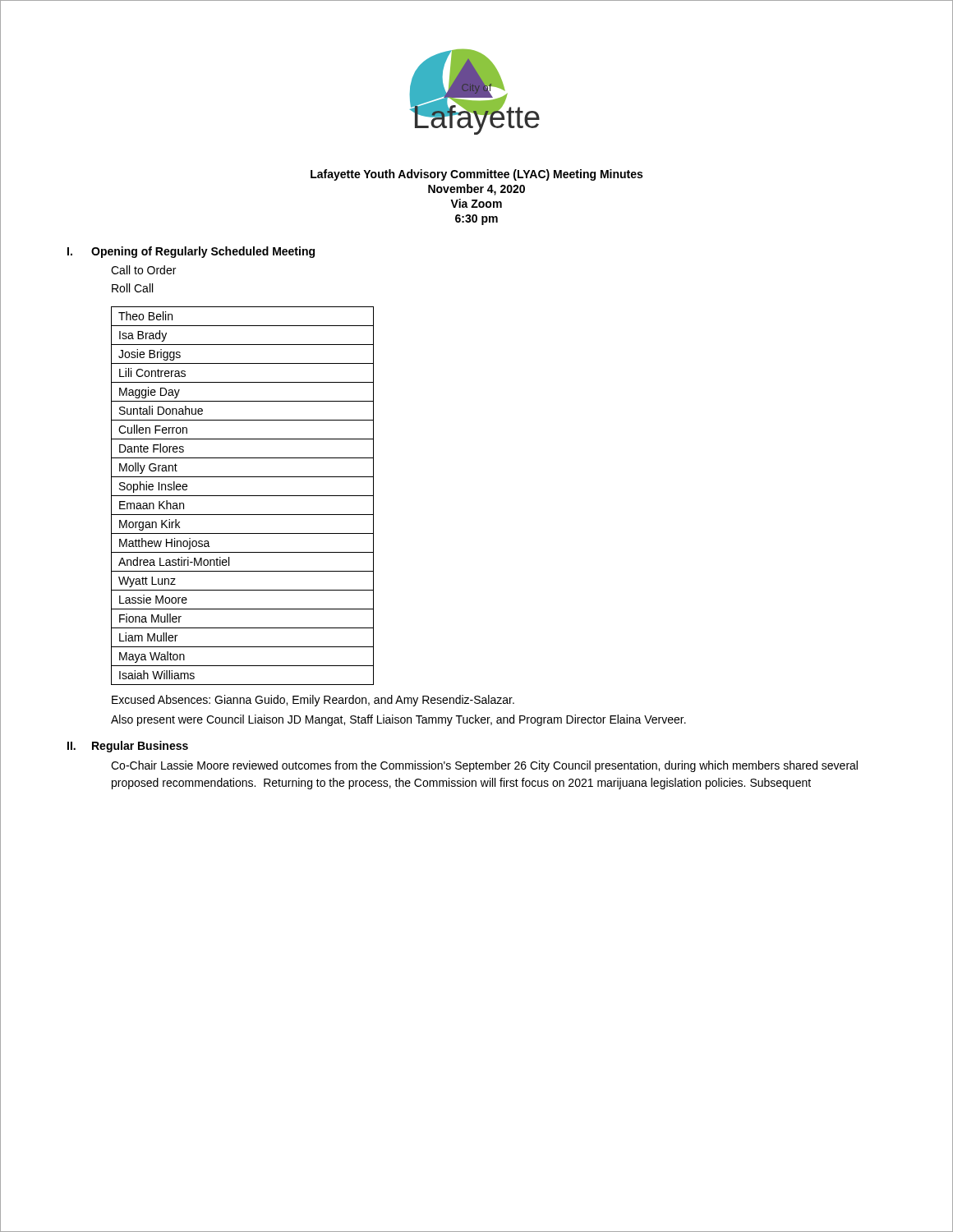
Task: Locate the block of text that opens with "Excused Absences: Gianna Guido, Emily Reardon,"
Action: coord(313,700)
